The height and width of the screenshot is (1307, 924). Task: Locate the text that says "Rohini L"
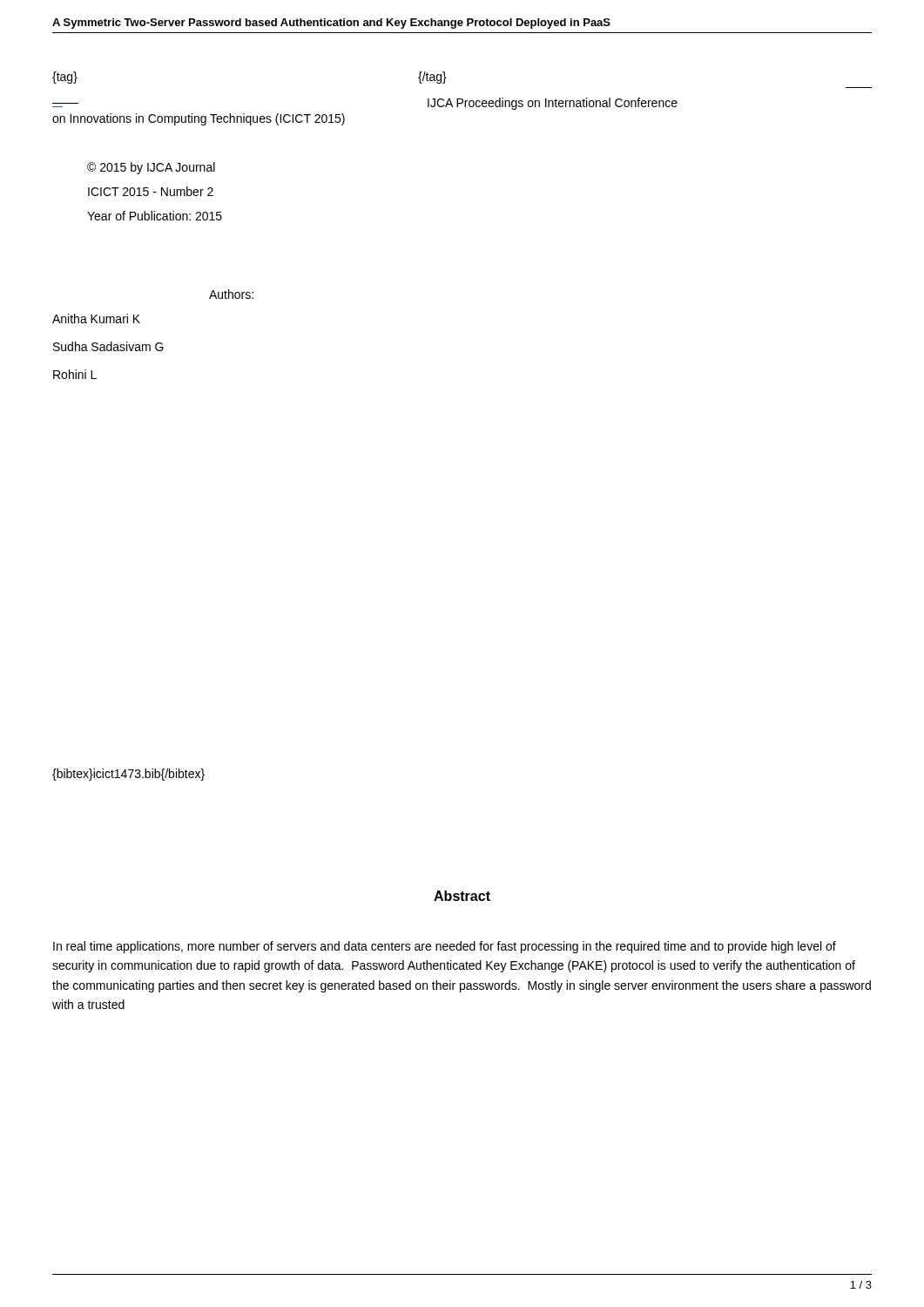pos(75,375)
